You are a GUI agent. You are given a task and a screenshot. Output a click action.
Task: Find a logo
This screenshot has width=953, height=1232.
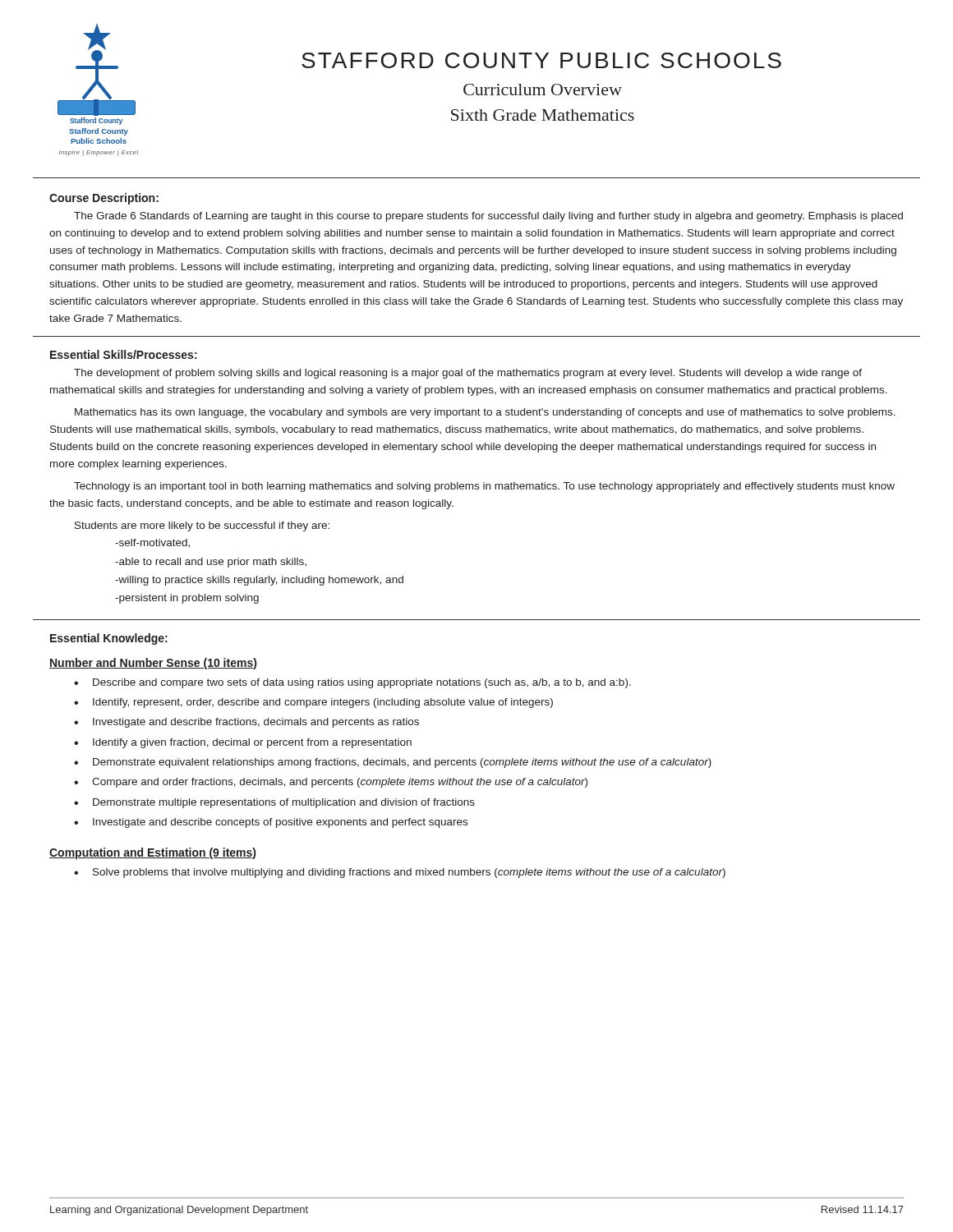pyautogui.click(x=99, y=88)
